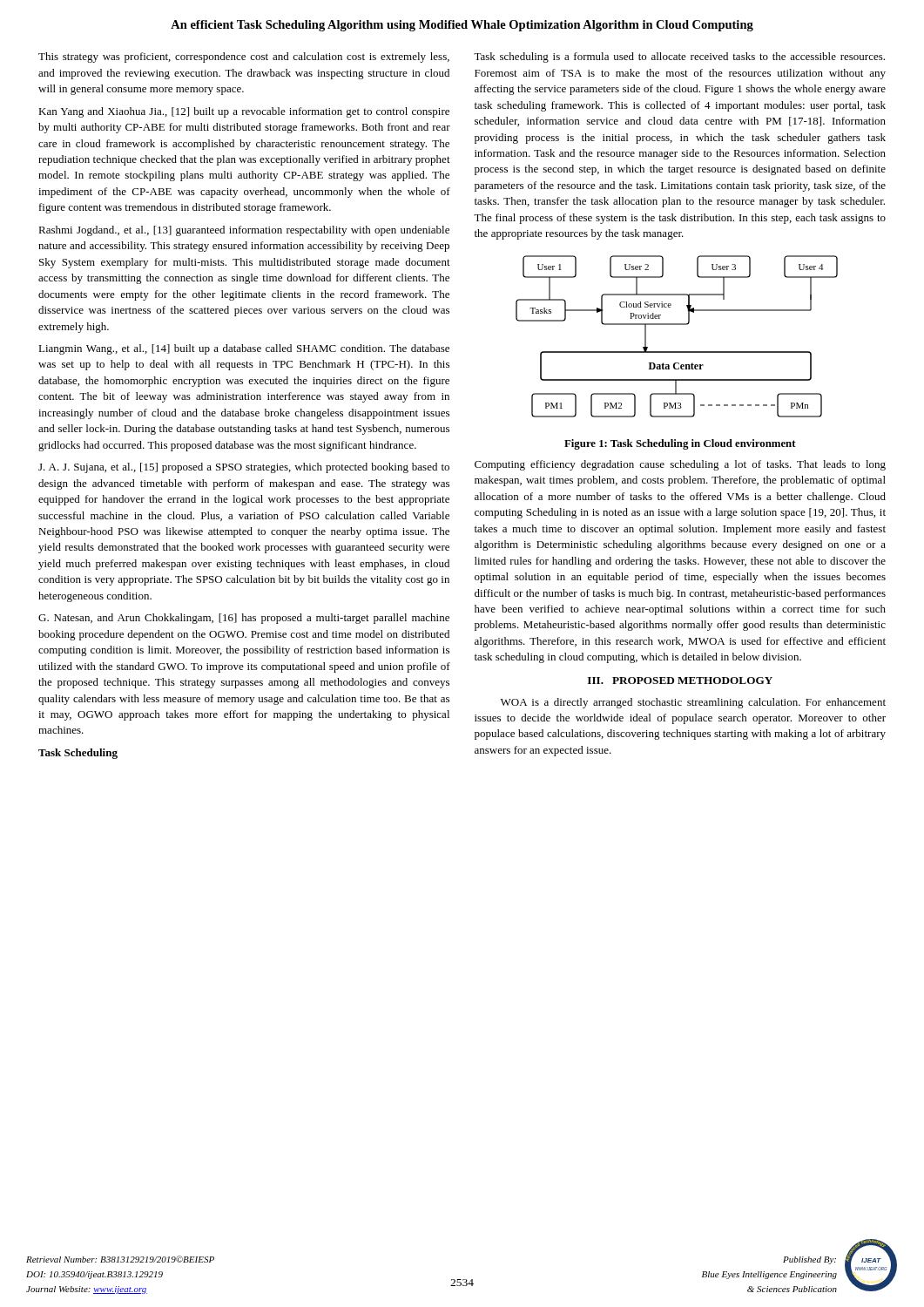The height and width of the screenshot is (1307, 924).
Task: Locate the title that says "An efficient Task Scheduling"
Action: pyautogui.click(x=462, y=24)
